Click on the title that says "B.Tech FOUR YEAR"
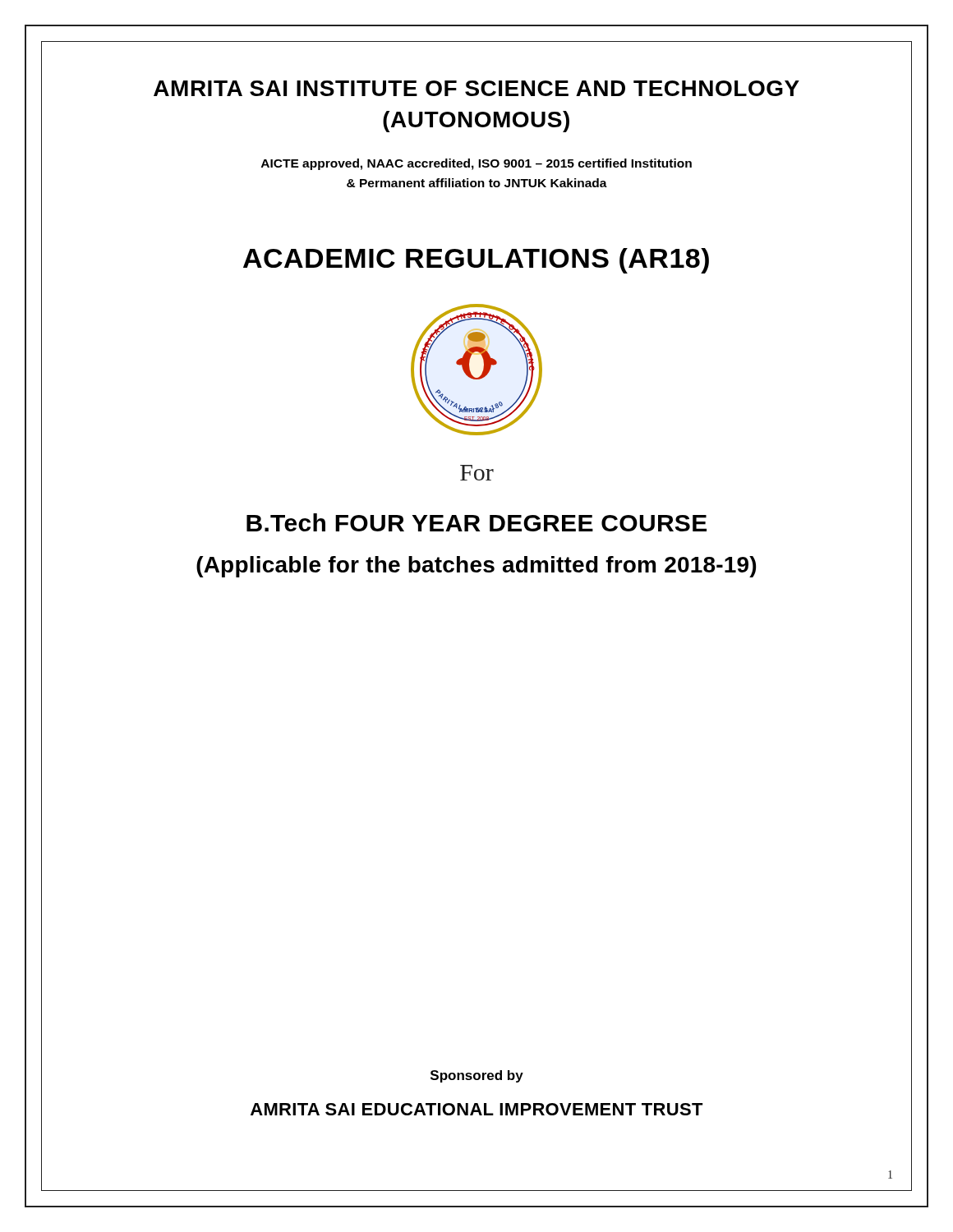 coord(476,522)
